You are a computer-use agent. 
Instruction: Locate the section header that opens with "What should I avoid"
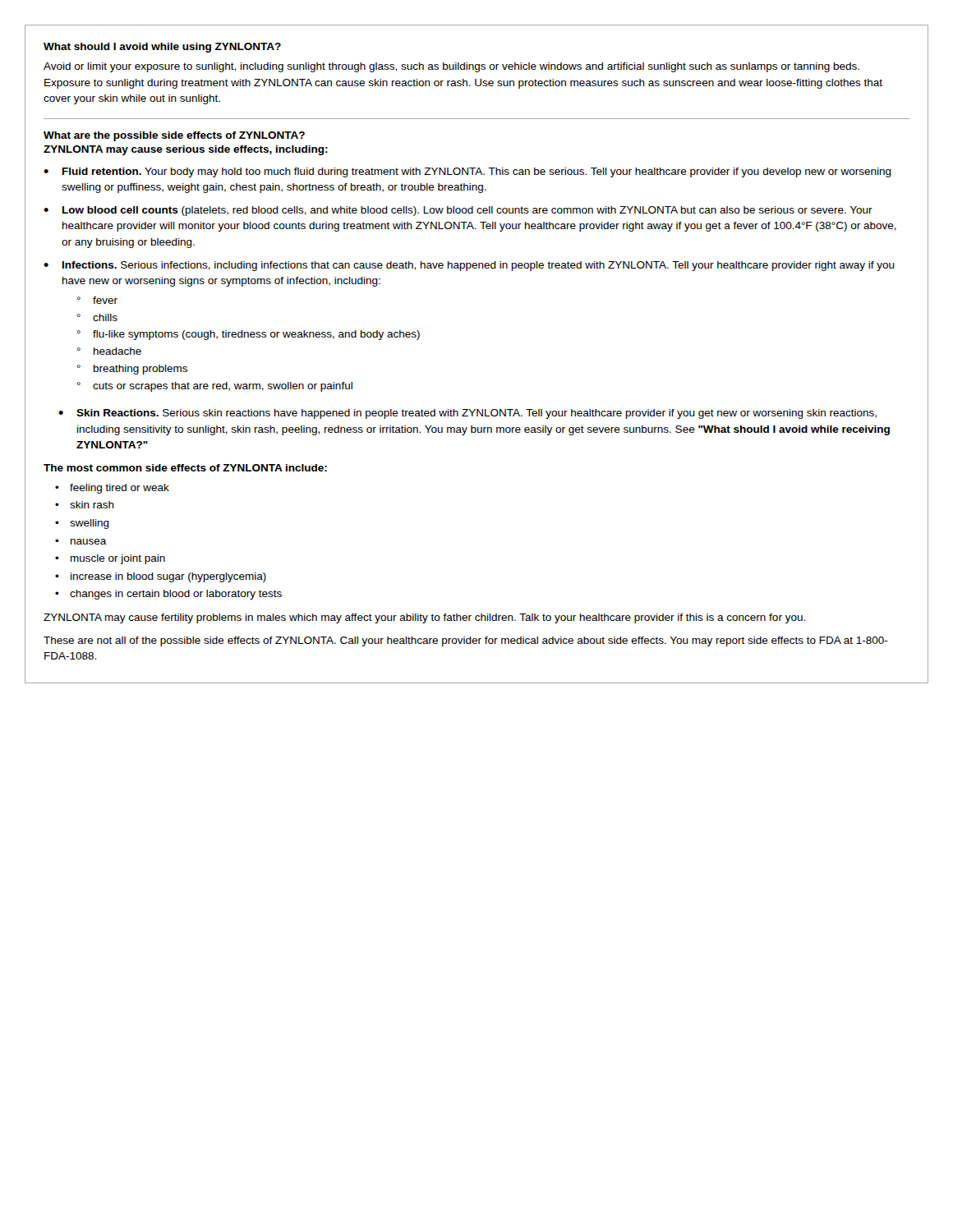coord(162,46)
